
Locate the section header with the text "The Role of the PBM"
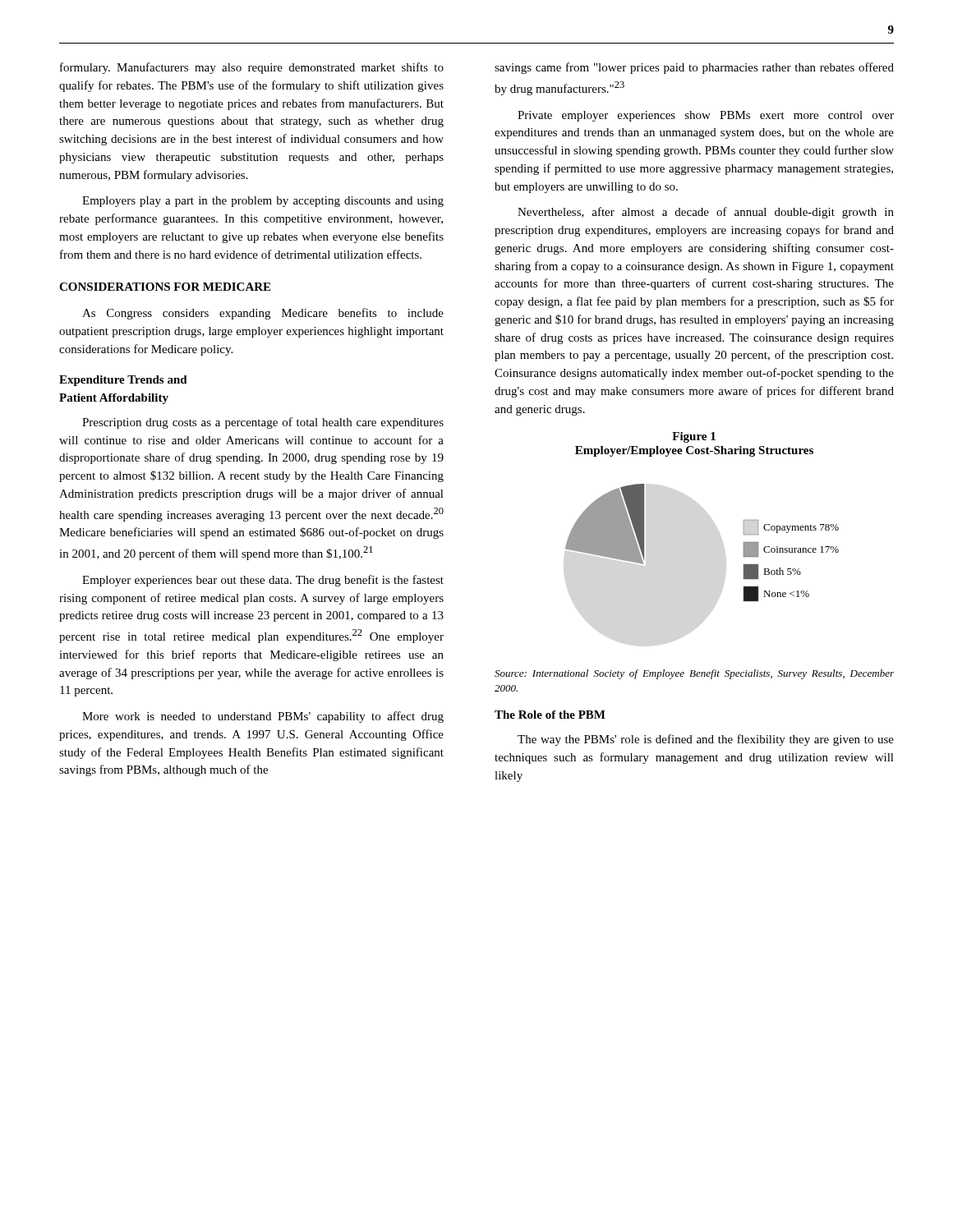point(550,715)
